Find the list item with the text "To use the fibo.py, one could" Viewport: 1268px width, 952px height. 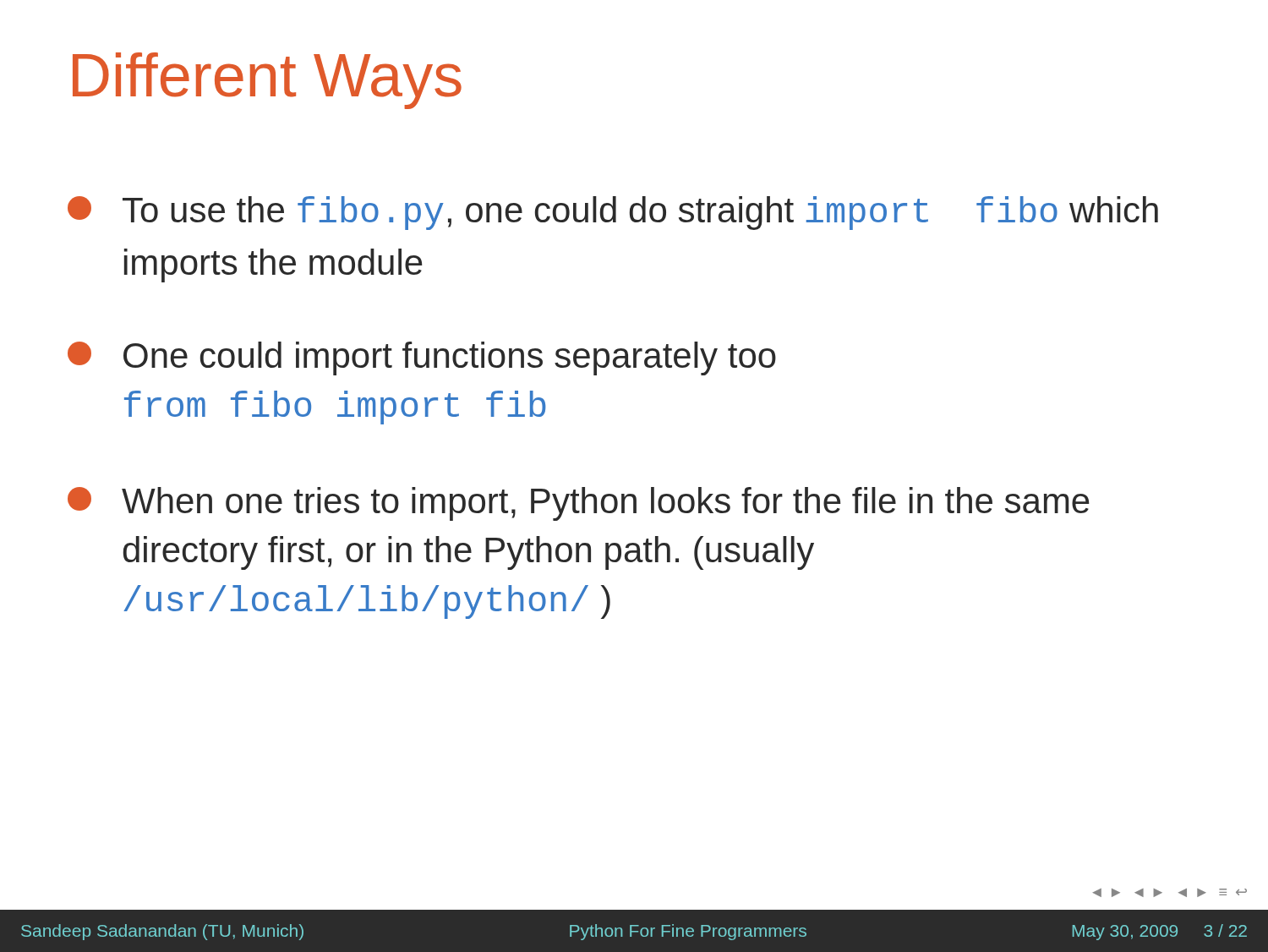pyautogui.click(x=634, y=237)
